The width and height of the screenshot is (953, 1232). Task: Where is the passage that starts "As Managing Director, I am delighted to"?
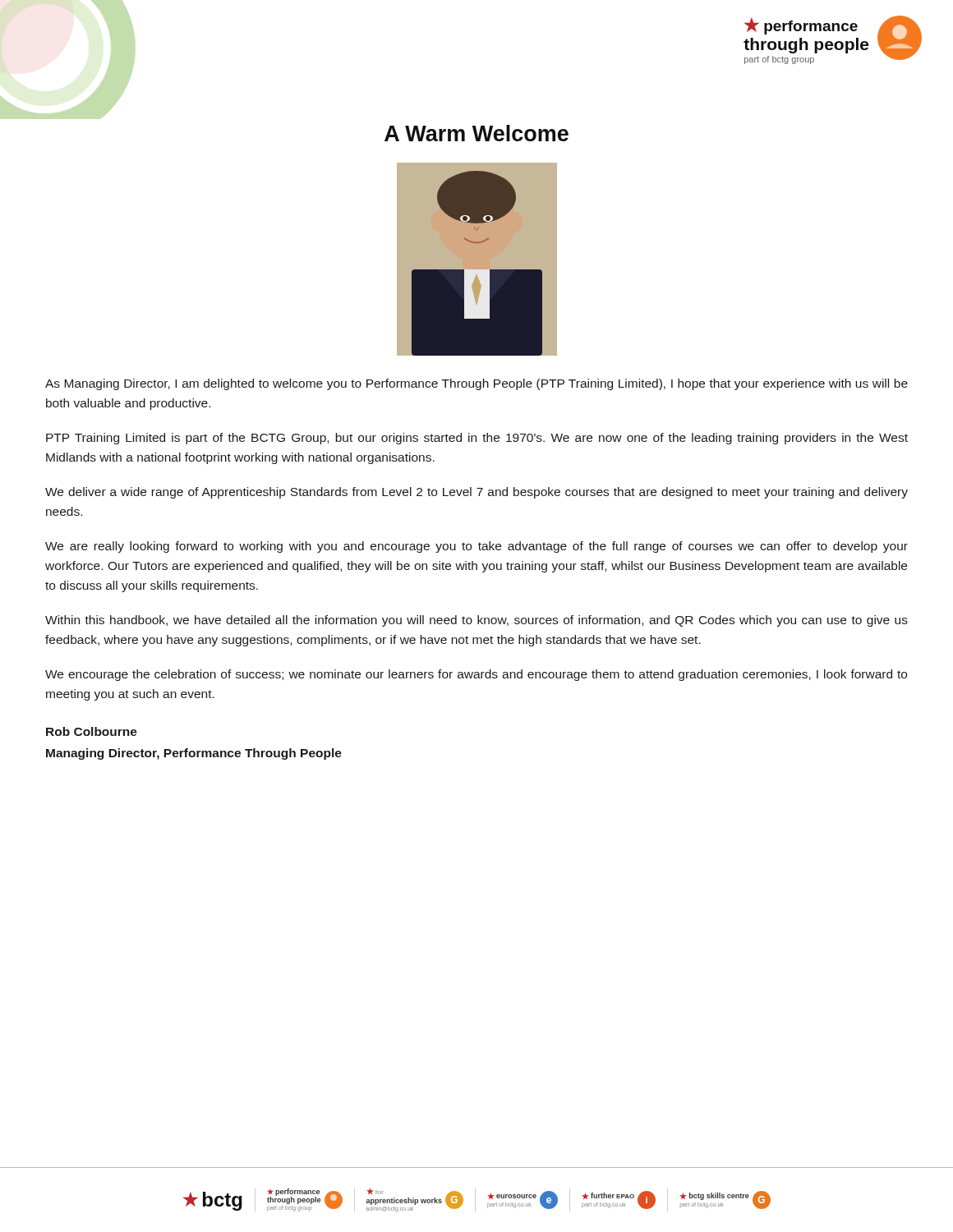[x=476, y=393]
